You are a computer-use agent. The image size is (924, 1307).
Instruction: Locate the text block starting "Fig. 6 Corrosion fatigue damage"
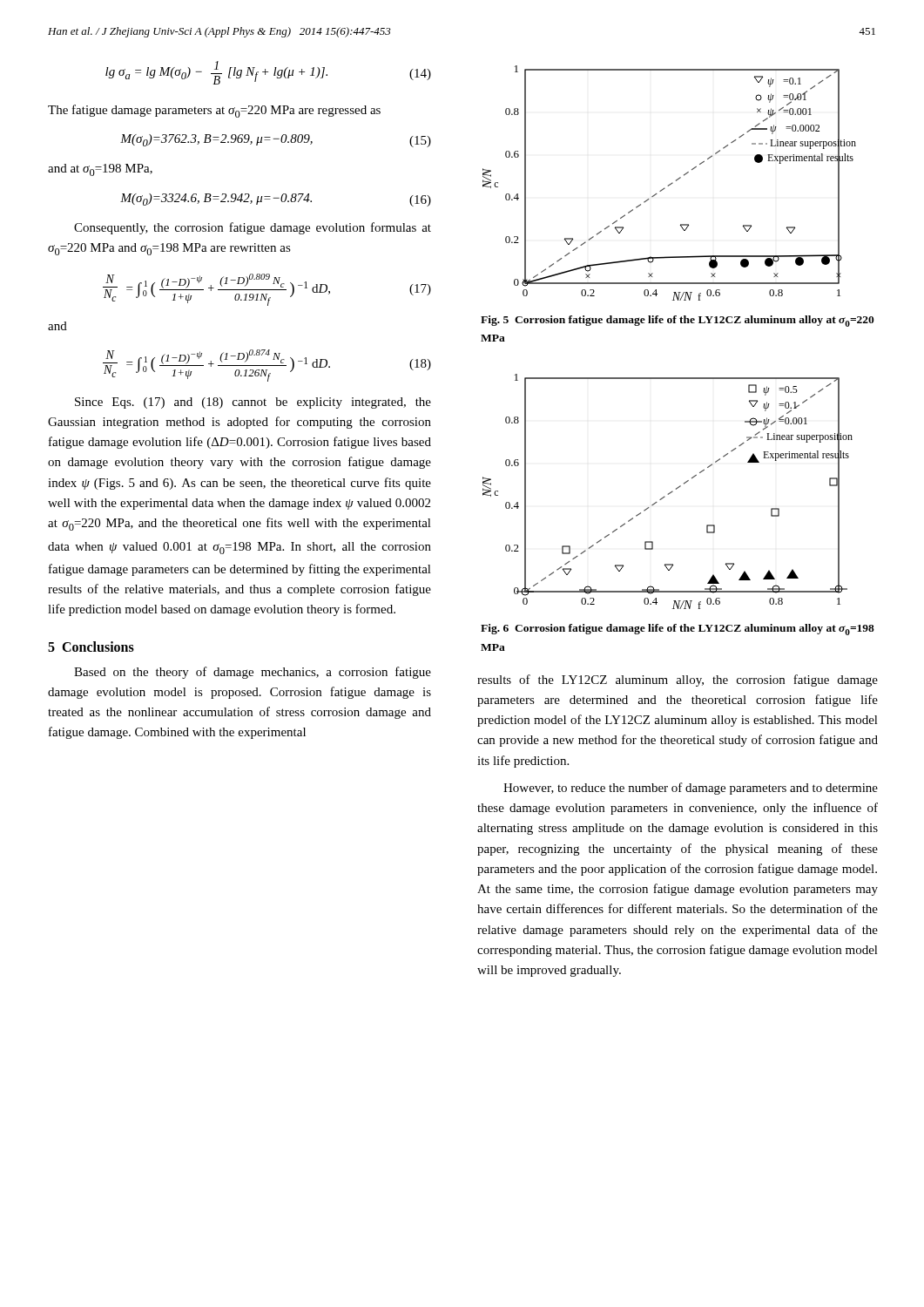point(677,637)
